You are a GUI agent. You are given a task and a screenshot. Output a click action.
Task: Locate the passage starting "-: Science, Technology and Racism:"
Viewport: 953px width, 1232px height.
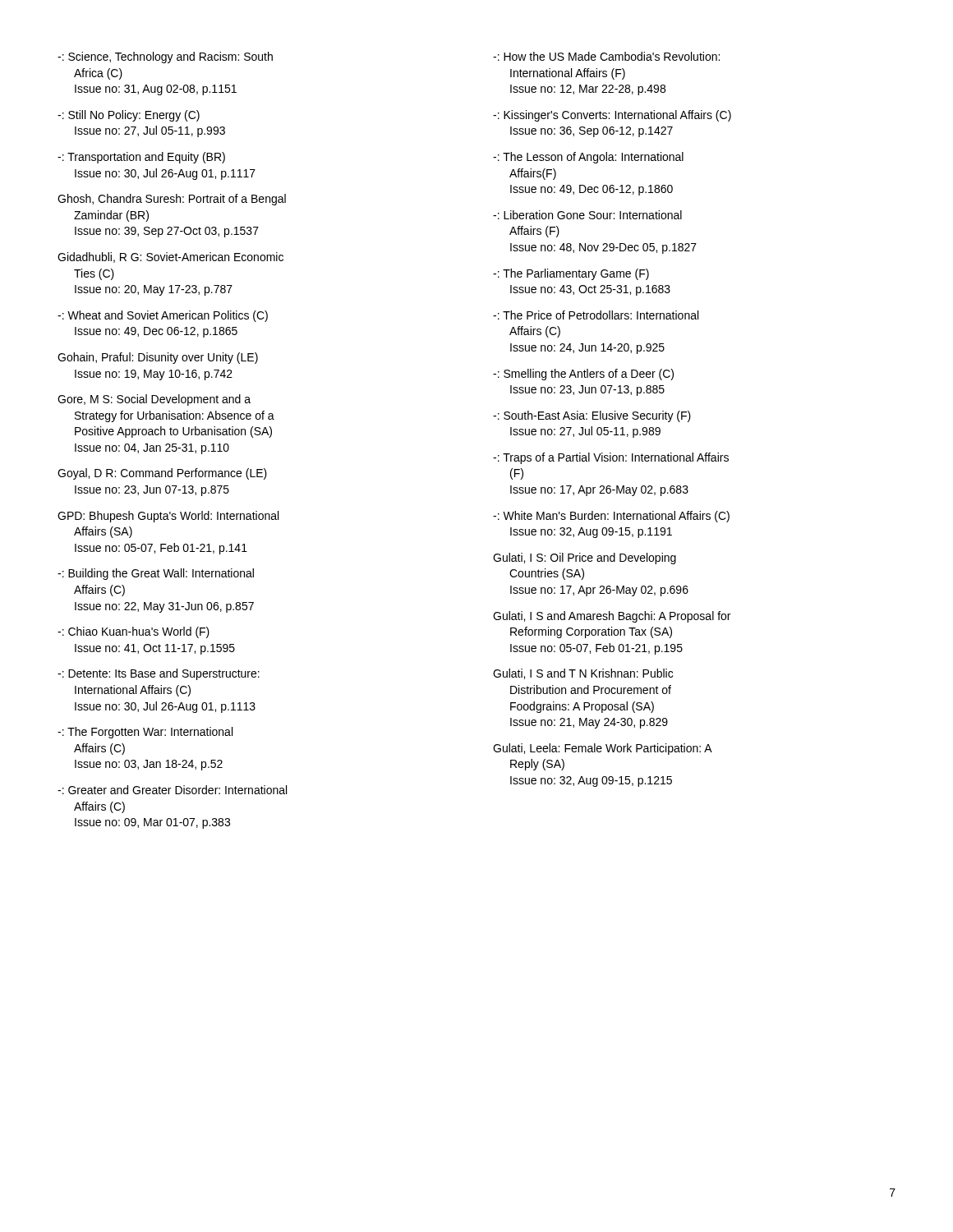pos(165,57)
